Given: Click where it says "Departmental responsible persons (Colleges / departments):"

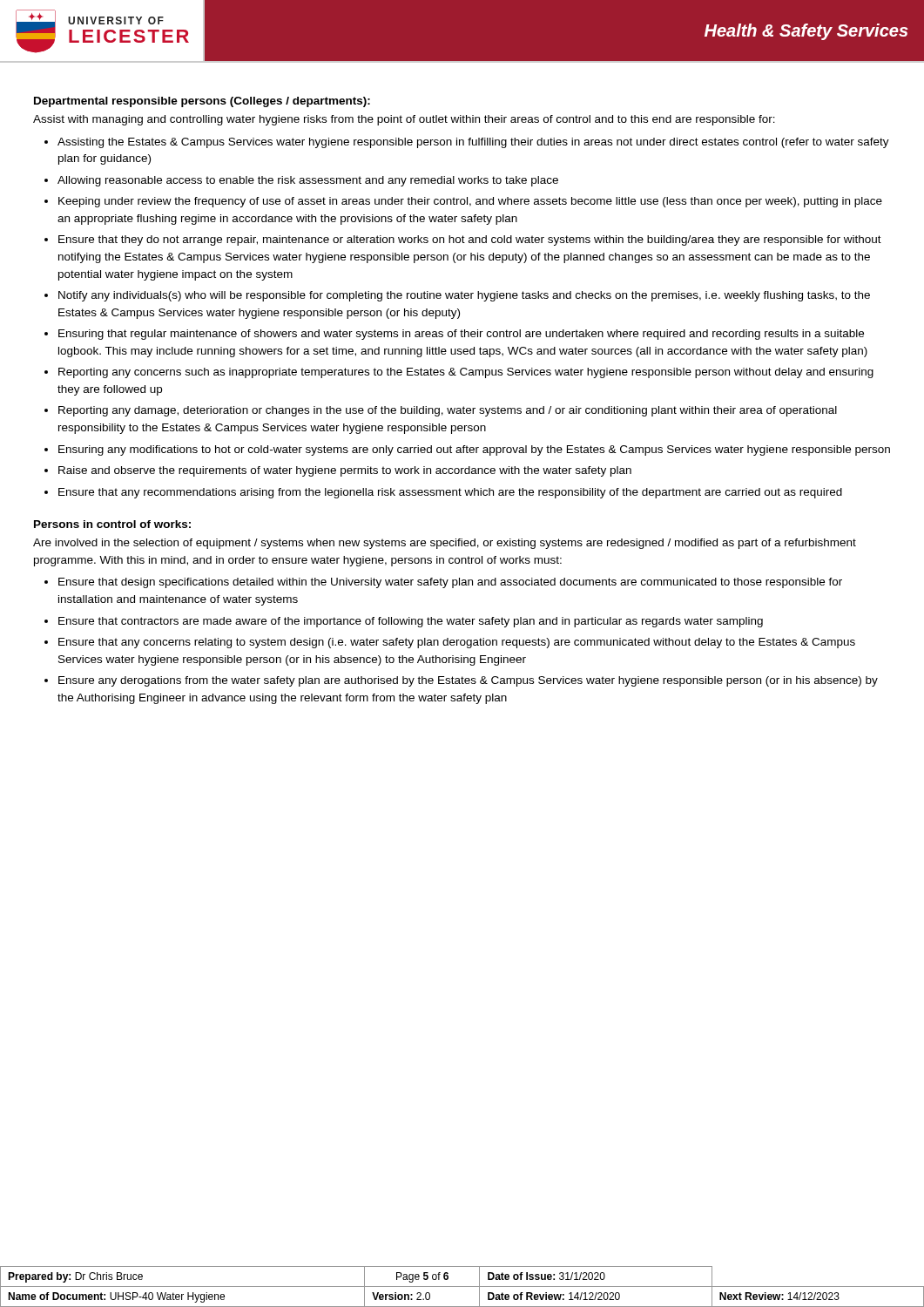Looking at the screenshot, I should (x=202, y=101).
